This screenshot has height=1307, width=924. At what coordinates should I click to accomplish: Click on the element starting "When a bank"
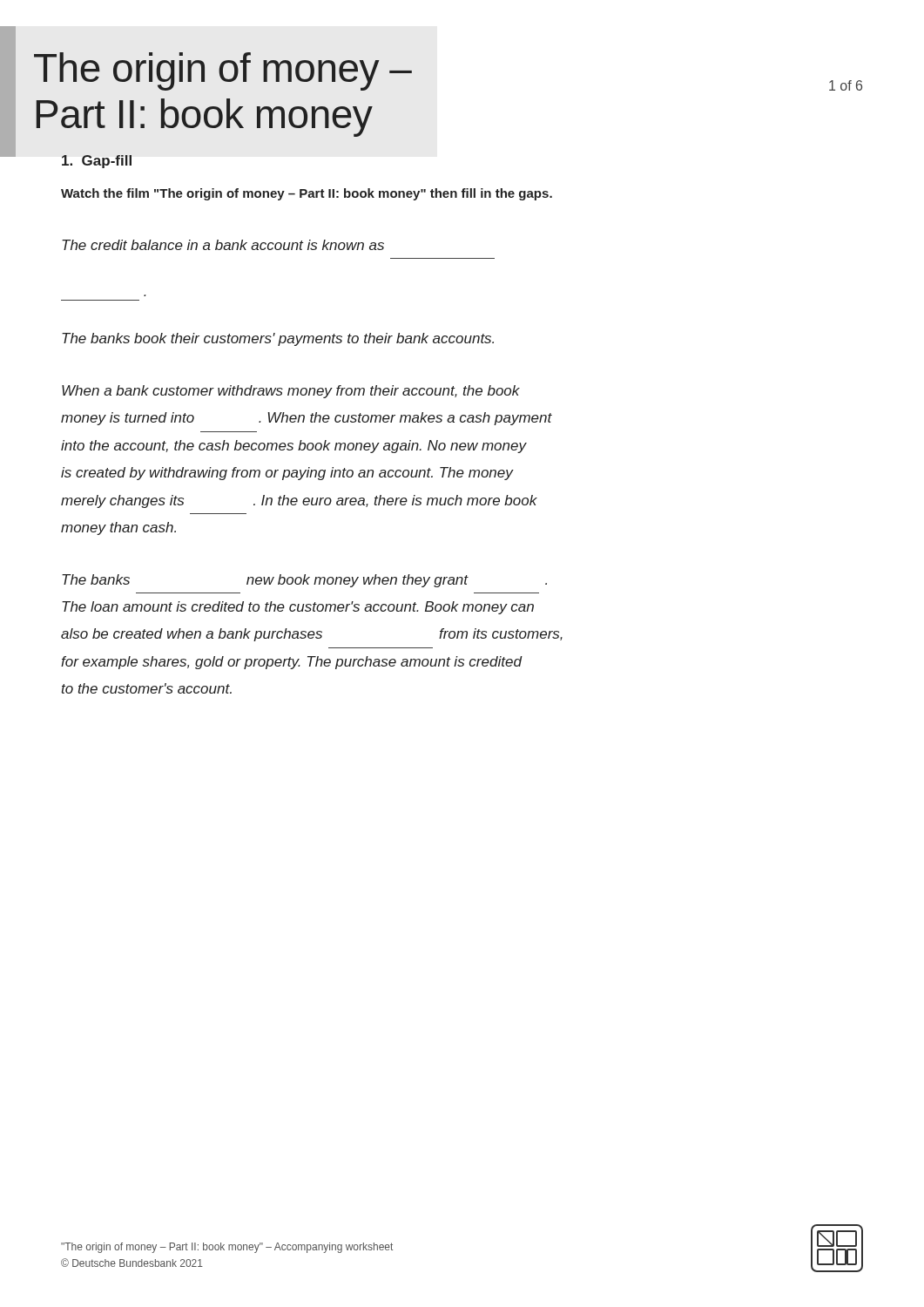coord(306,459)
